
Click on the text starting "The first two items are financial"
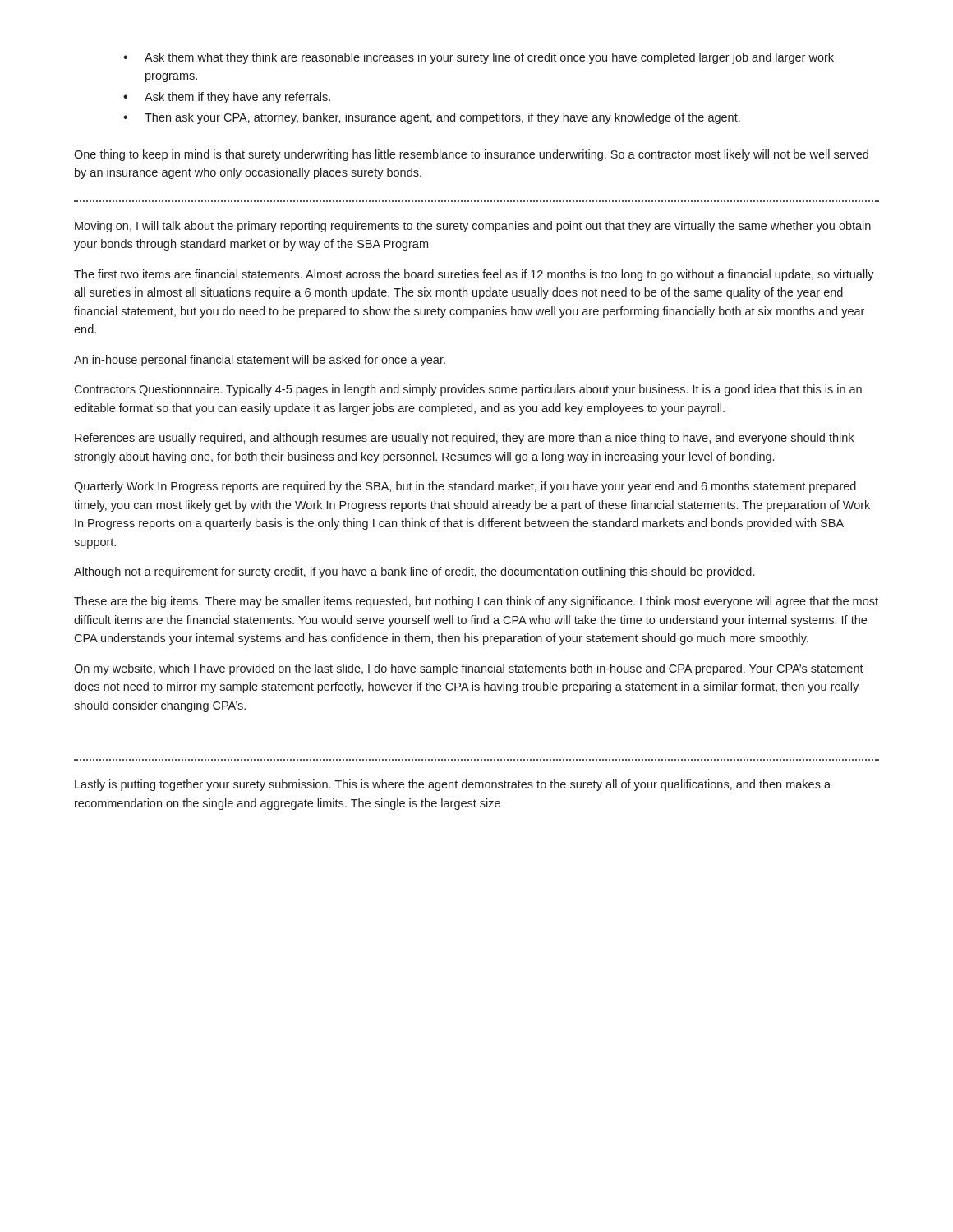[x=474, y=302]
